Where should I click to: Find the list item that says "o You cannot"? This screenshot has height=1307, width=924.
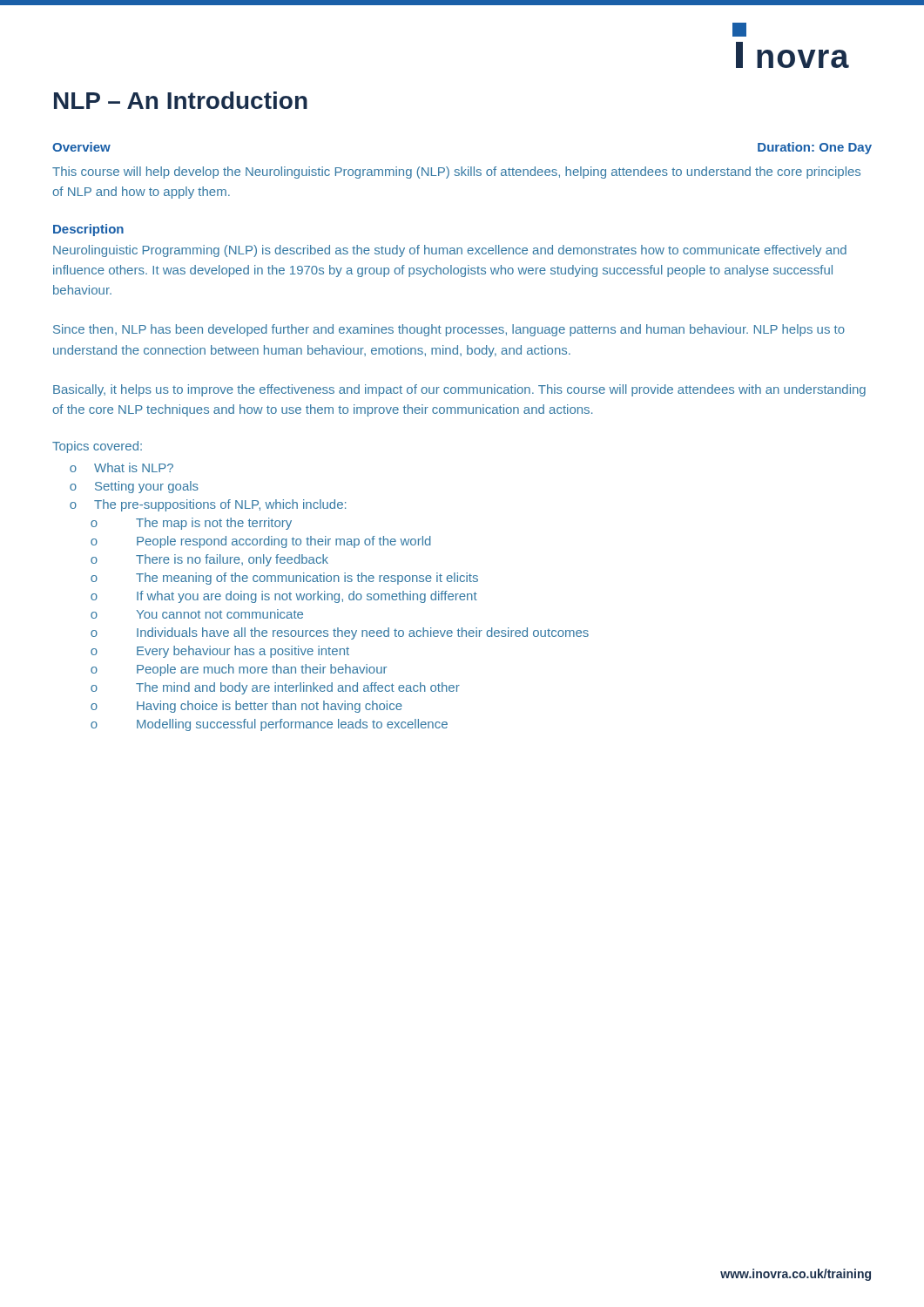[x=178, y=614]
